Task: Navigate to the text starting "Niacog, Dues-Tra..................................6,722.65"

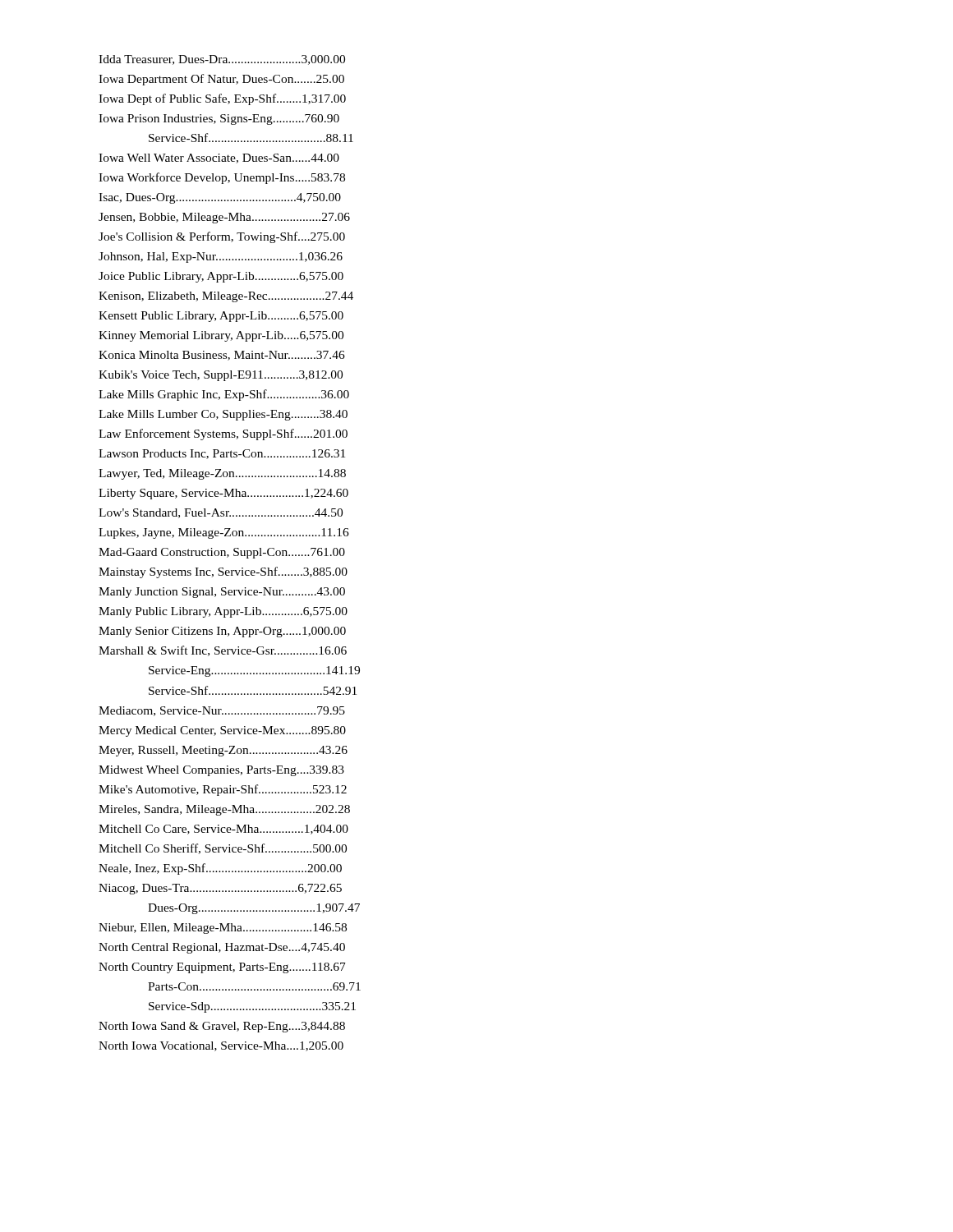Action: point(220,887)
